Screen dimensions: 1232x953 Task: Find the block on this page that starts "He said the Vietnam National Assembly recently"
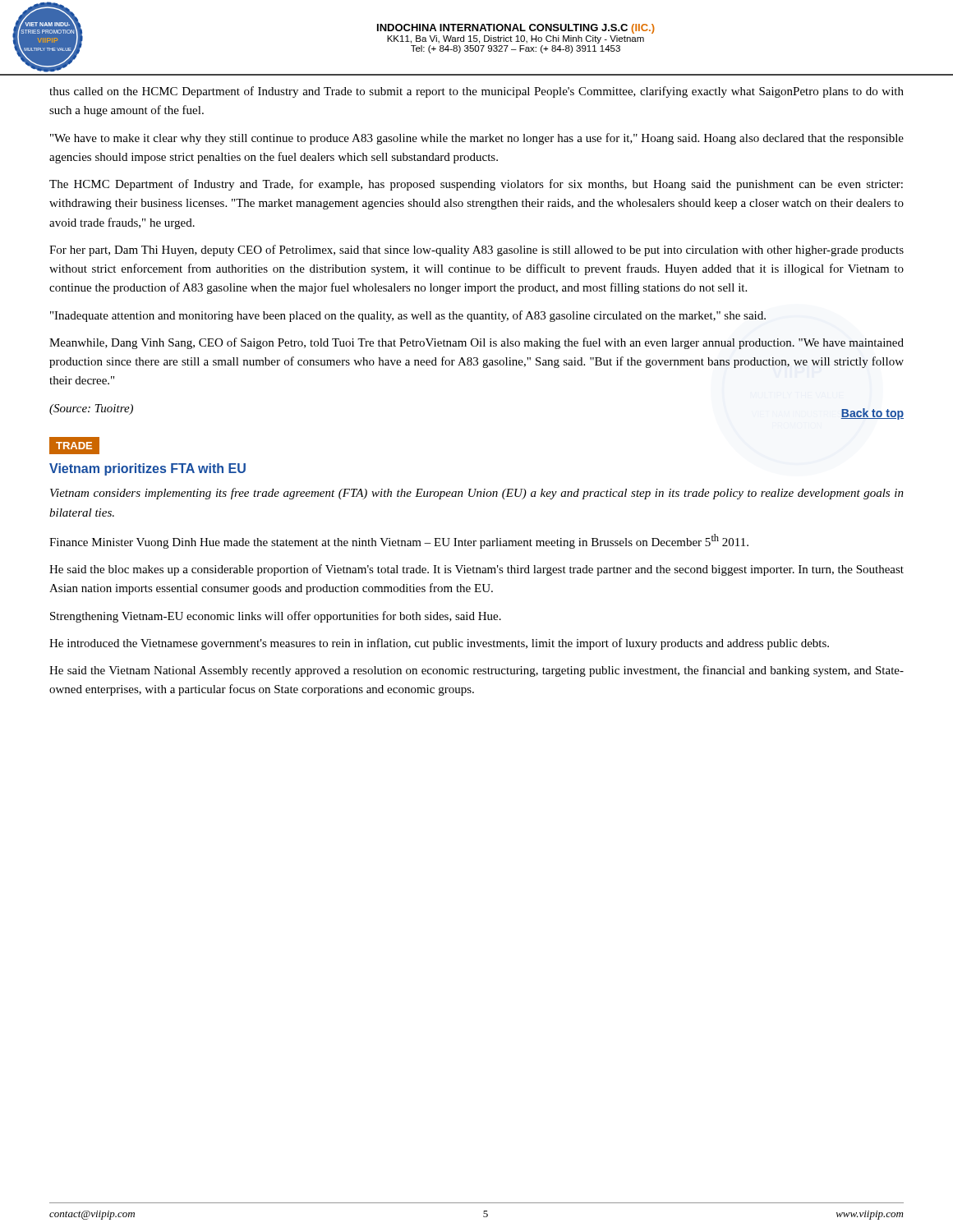pyautogui.click(x=476, y=680)
